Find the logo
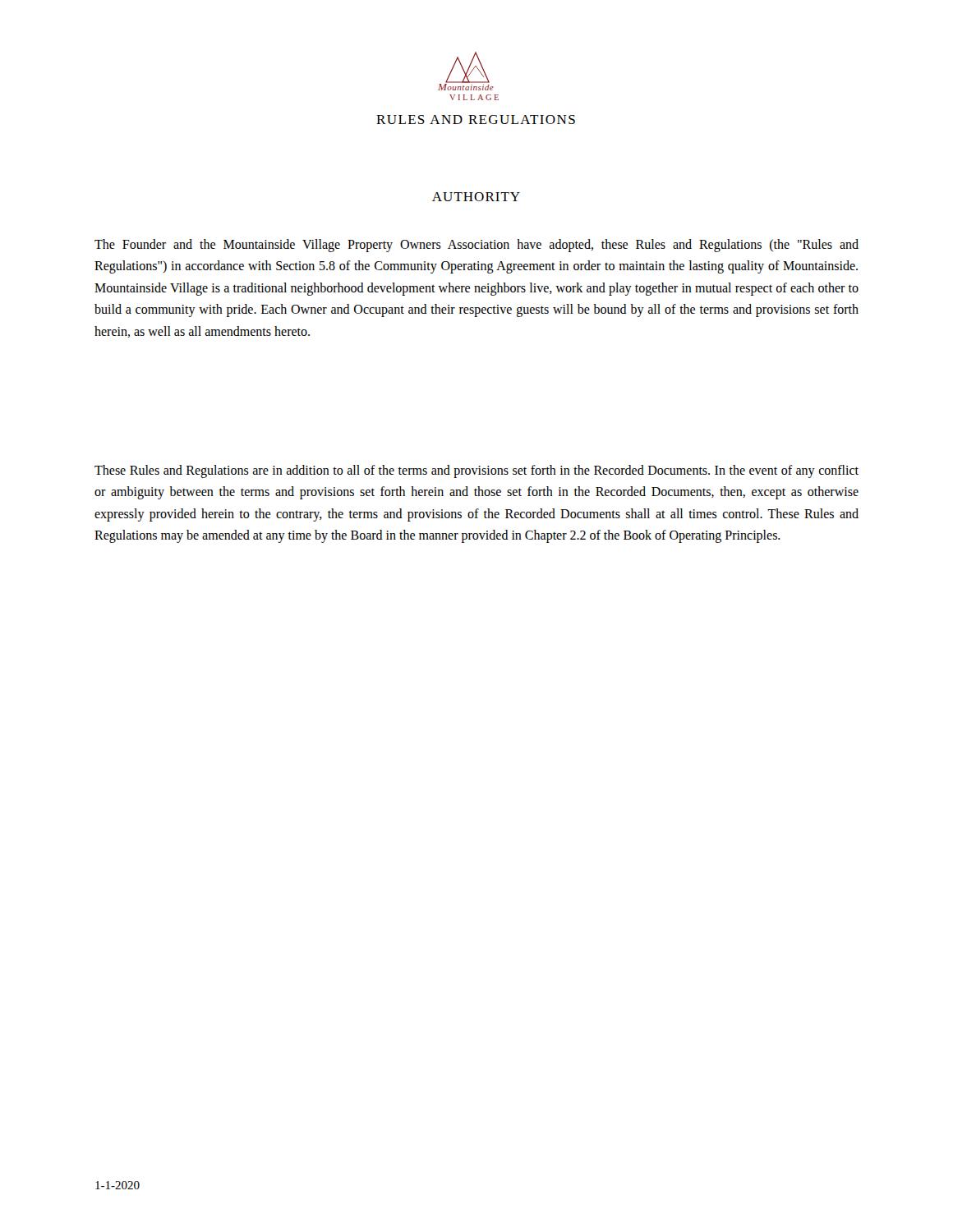 point(476,72)
